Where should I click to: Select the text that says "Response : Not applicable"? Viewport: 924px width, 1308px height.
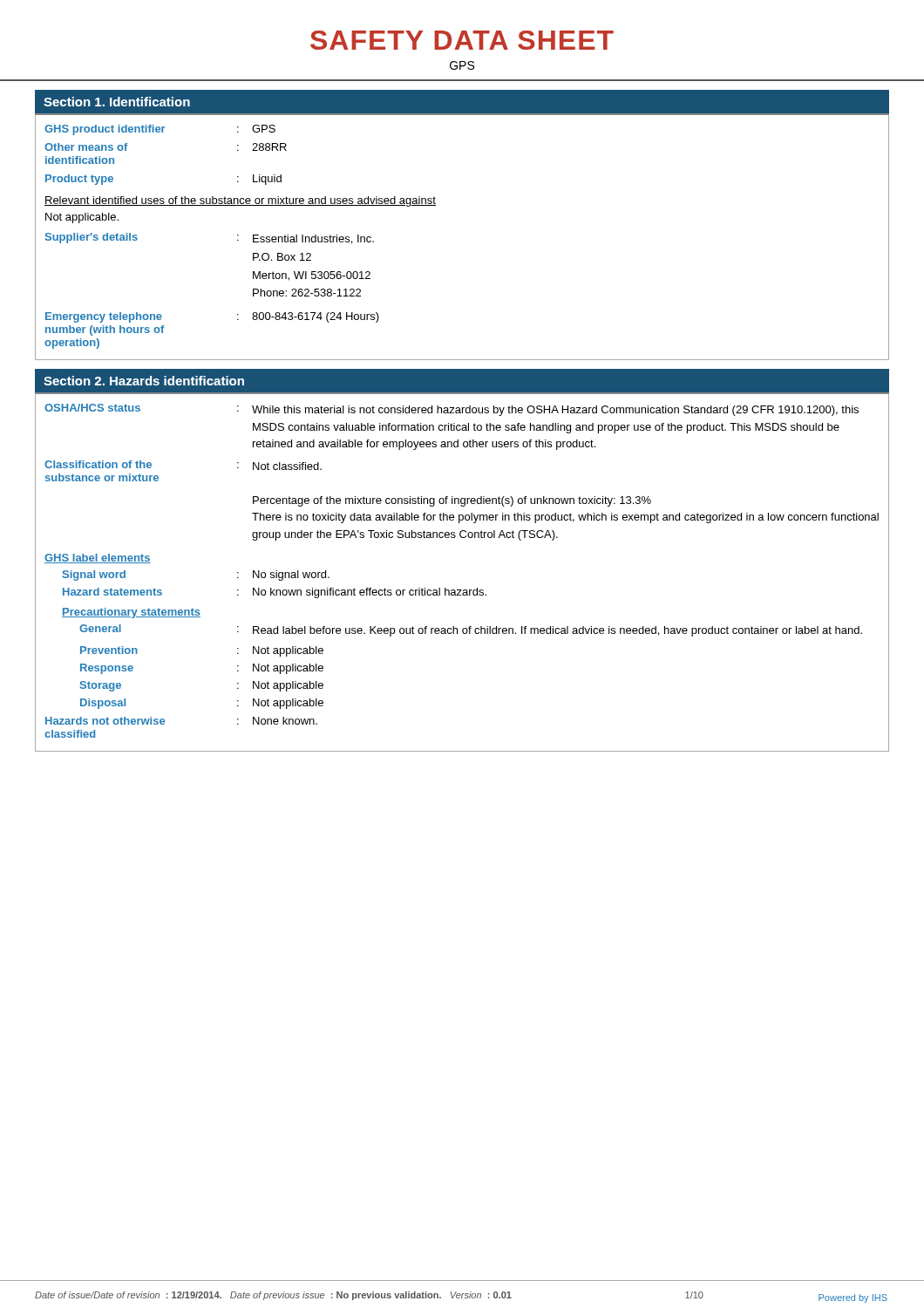102,668
